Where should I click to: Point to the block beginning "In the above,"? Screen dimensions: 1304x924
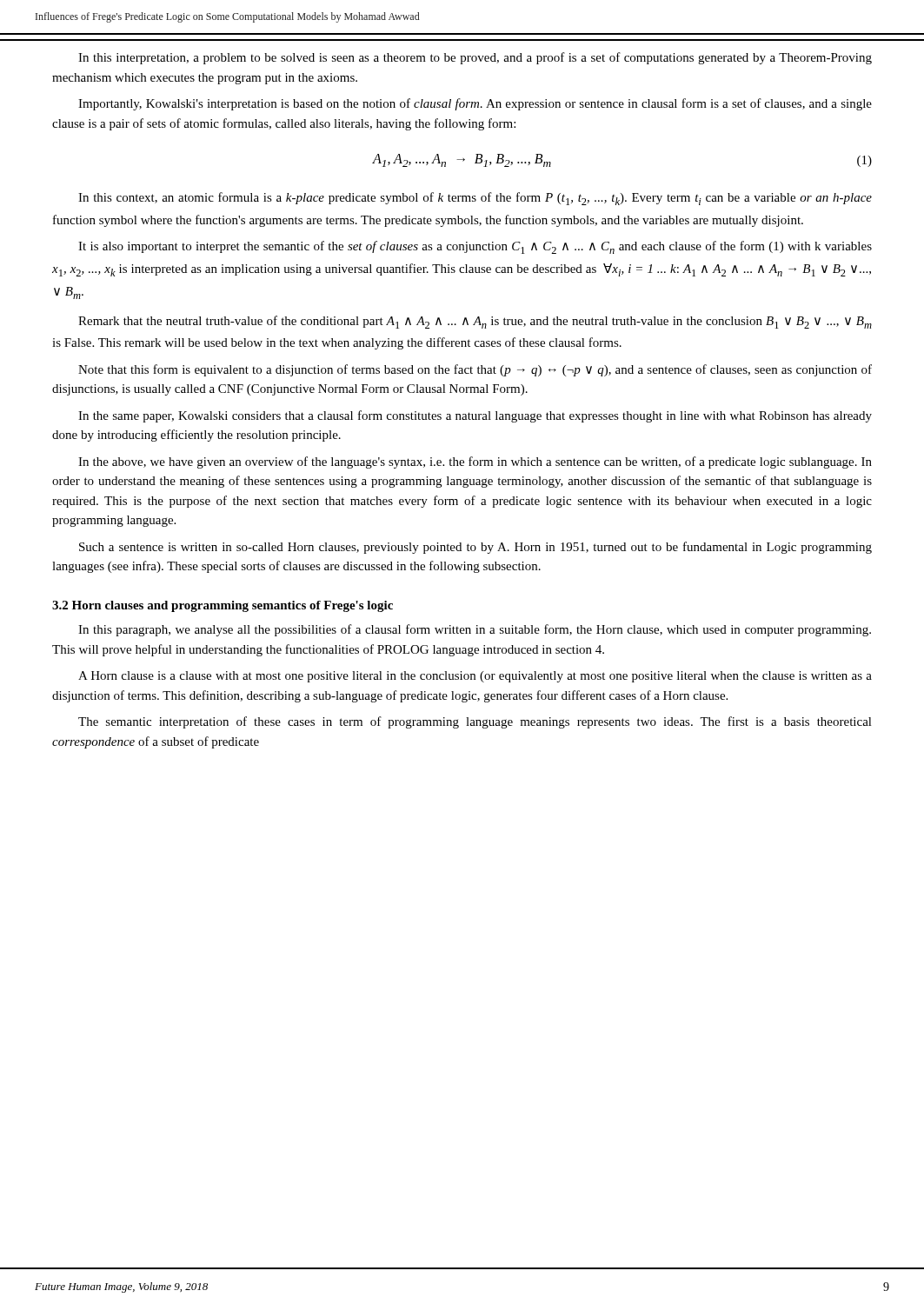pyautogui.click(x=462, y=491)
